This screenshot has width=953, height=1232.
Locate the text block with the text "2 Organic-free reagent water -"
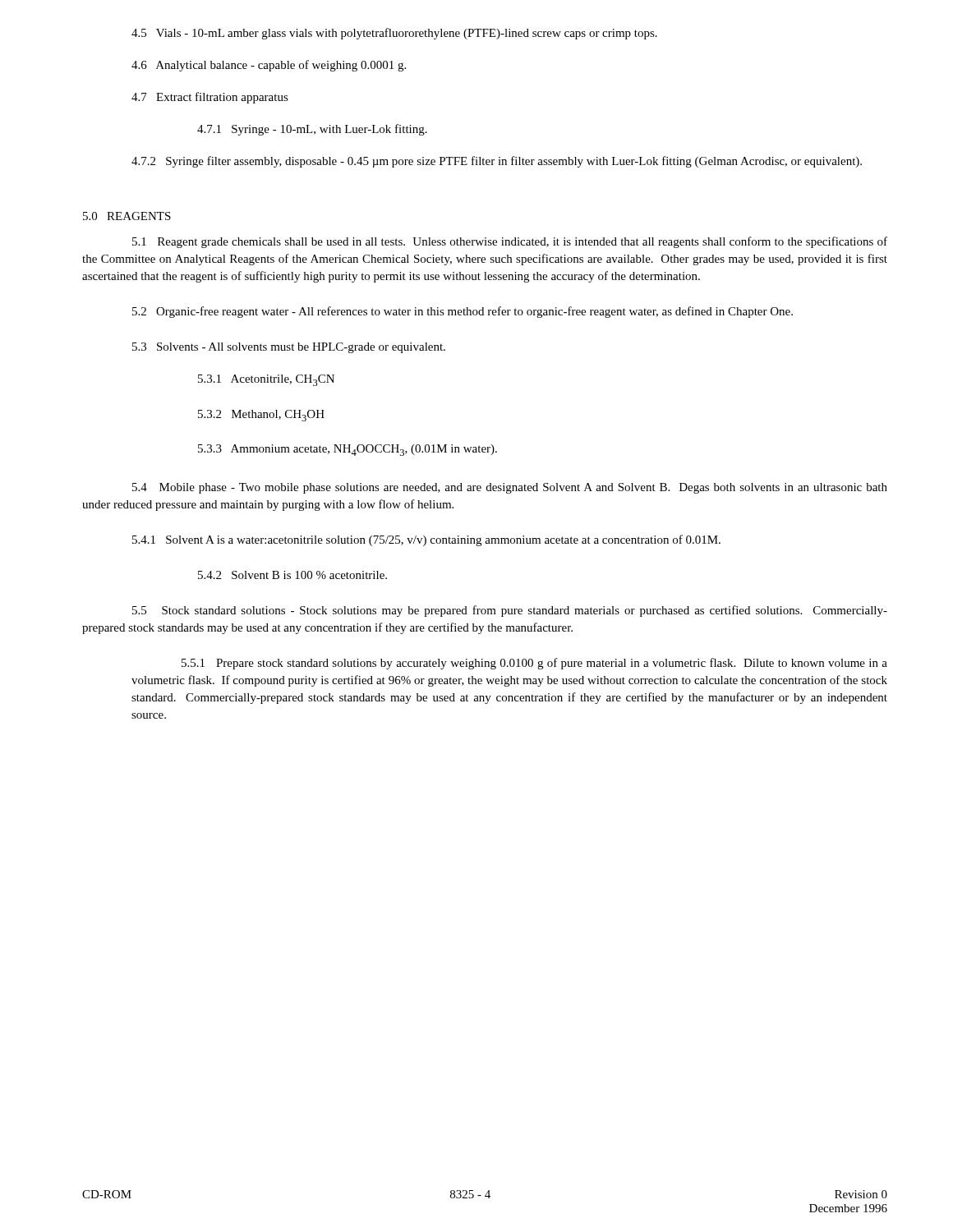(485, 312)
